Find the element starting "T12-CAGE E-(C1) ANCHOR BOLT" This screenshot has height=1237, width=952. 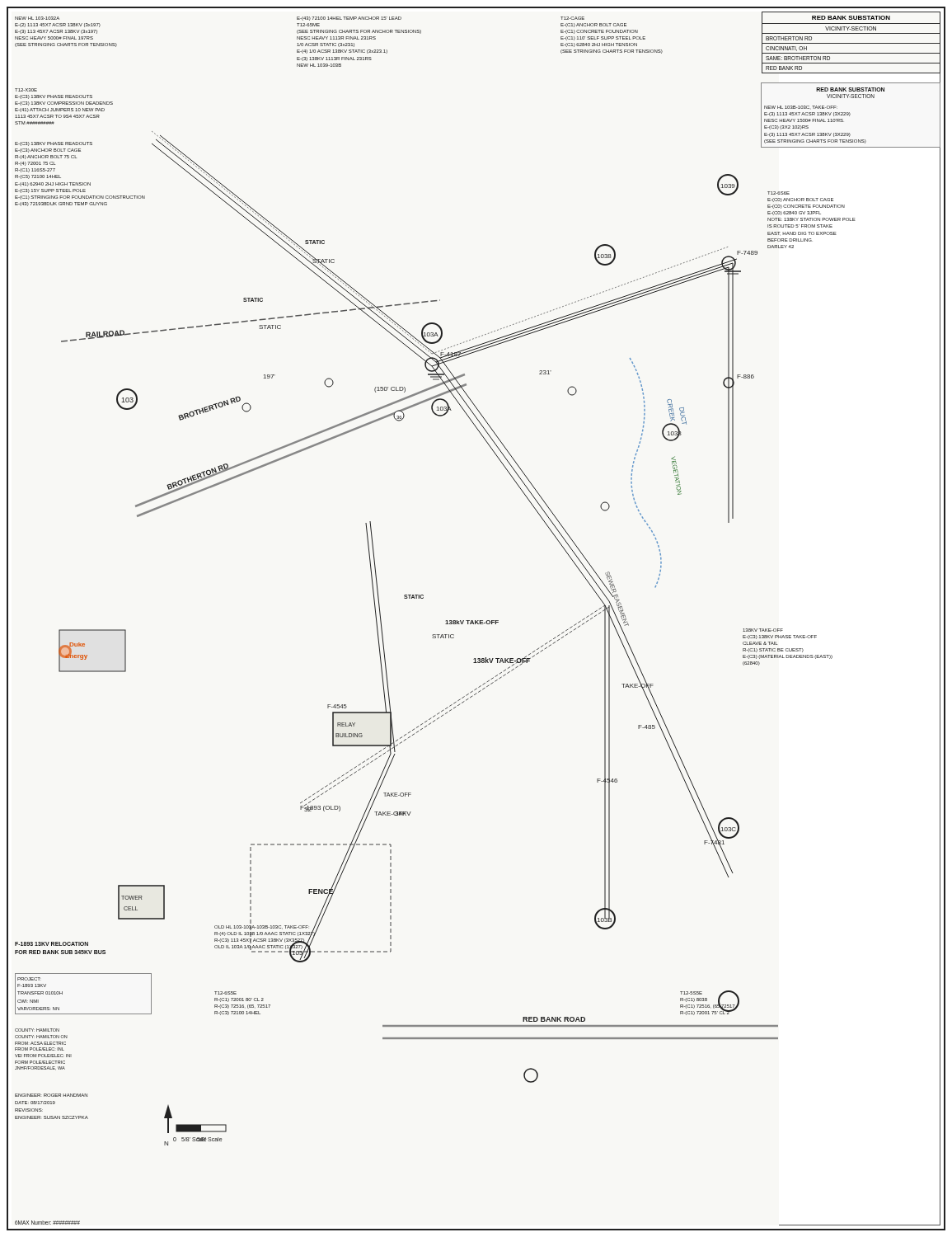coord(647,35)
